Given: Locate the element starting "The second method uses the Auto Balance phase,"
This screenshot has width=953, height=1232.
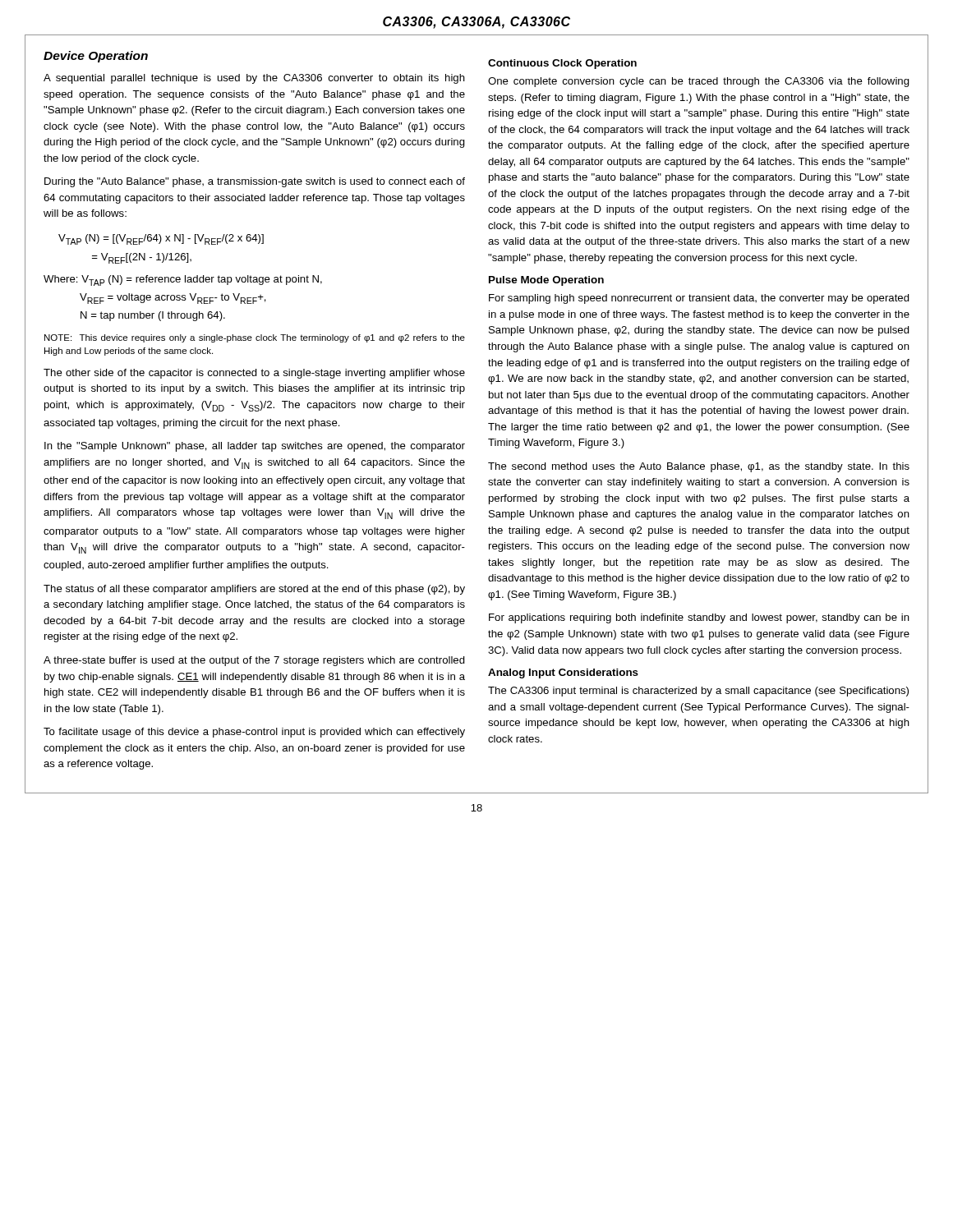Looking at the screenshot, I should [x=699, y=530].
